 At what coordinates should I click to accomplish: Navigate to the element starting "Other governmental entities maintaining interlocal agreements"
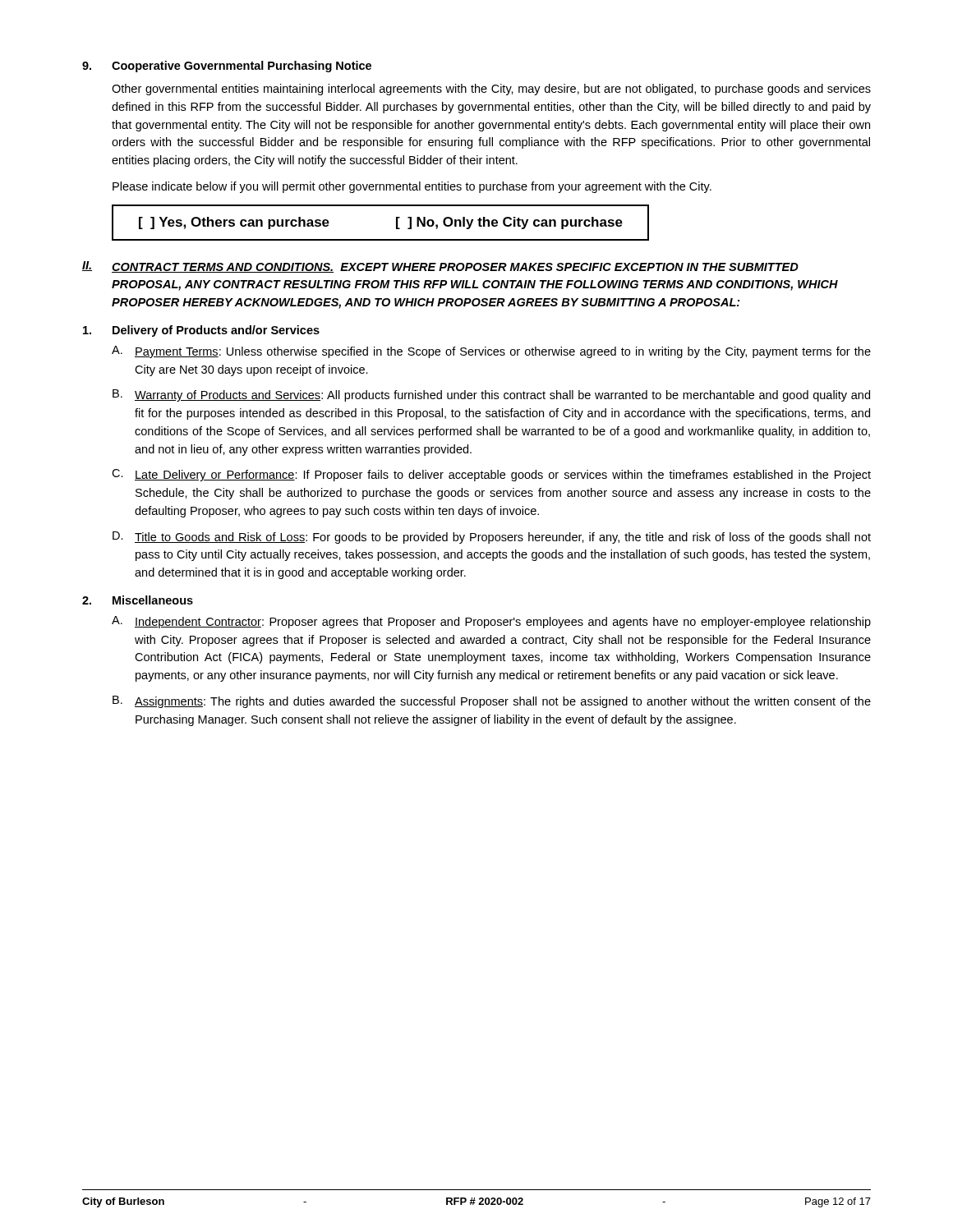pos(491,125)
